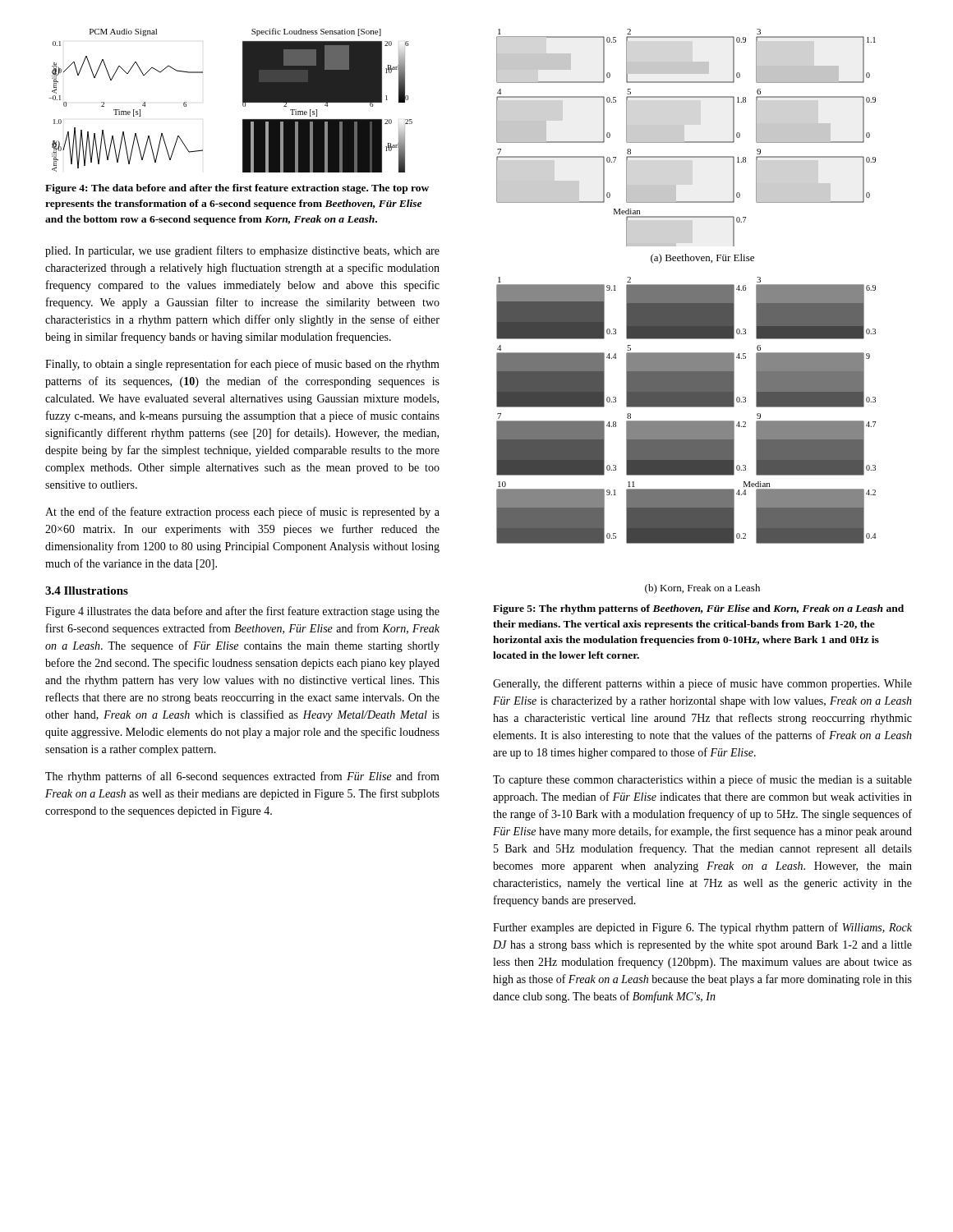Click on the caption containing "(a) Beethoven, Für"
953x1232 pixels.
(702, 257)
